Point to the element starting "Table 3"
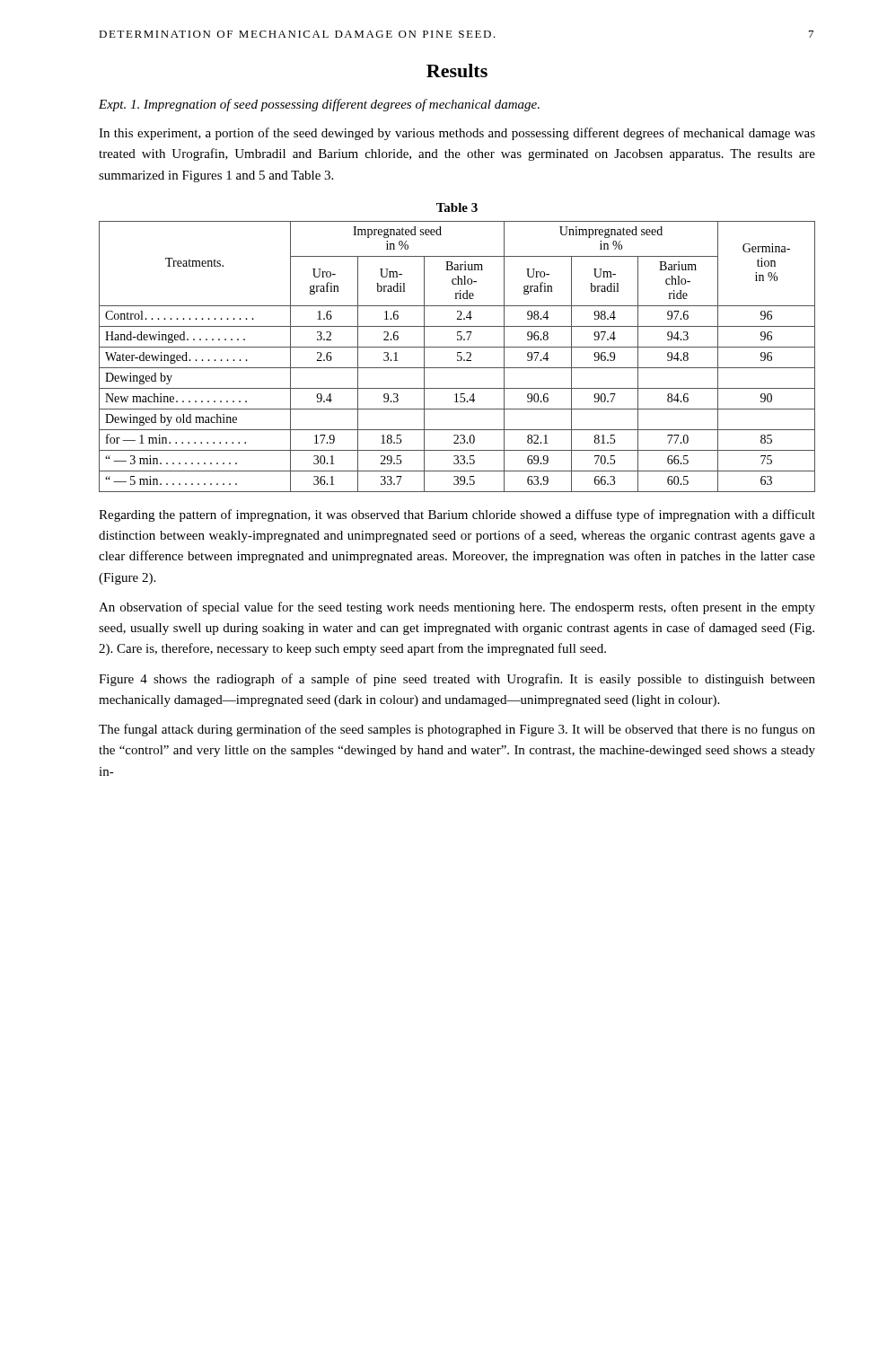896x1347 pixels. pos(457,207)
